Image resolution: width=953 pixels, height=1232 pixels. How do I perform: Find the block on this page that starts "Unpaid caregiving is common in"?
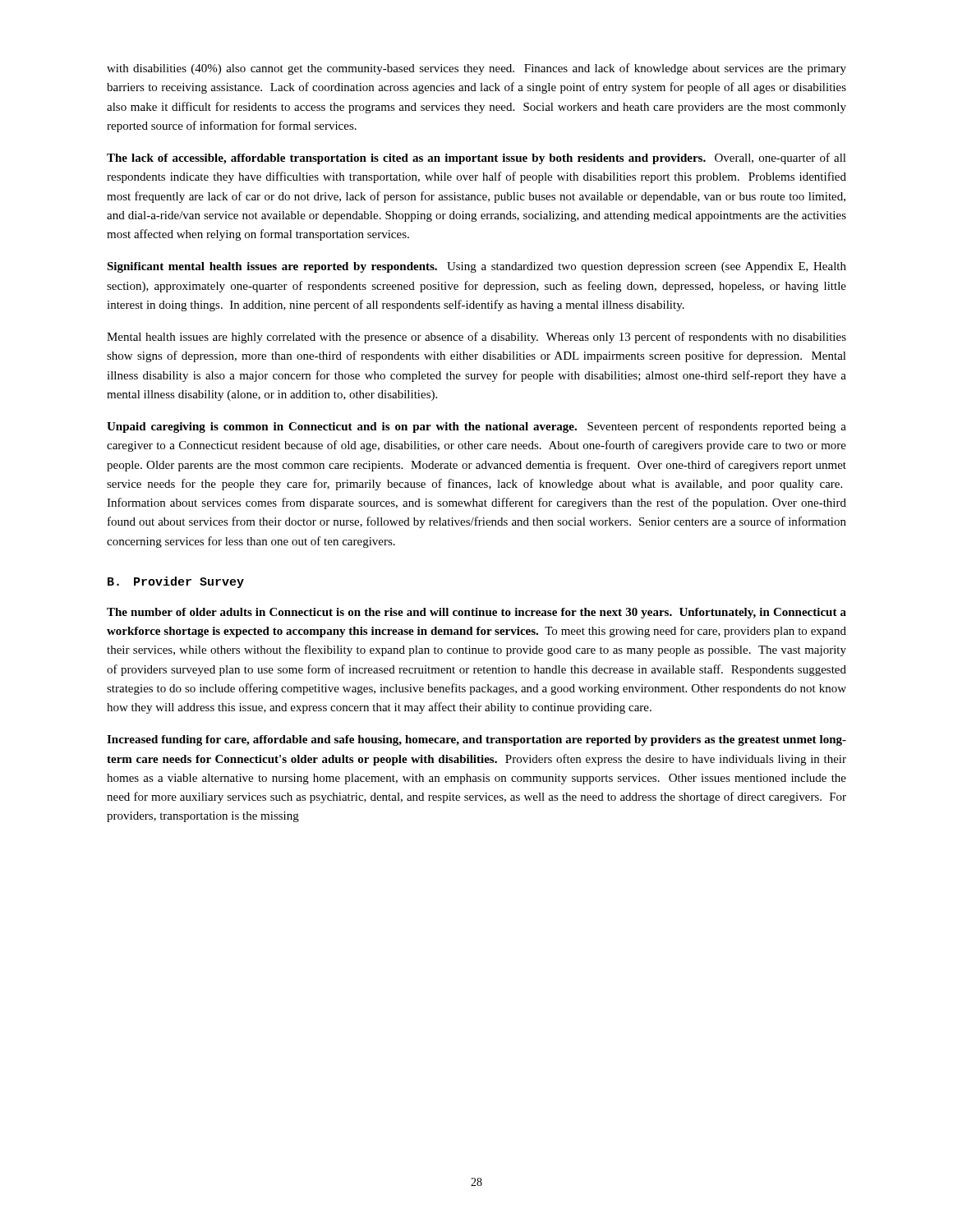(x=476, y=484)
